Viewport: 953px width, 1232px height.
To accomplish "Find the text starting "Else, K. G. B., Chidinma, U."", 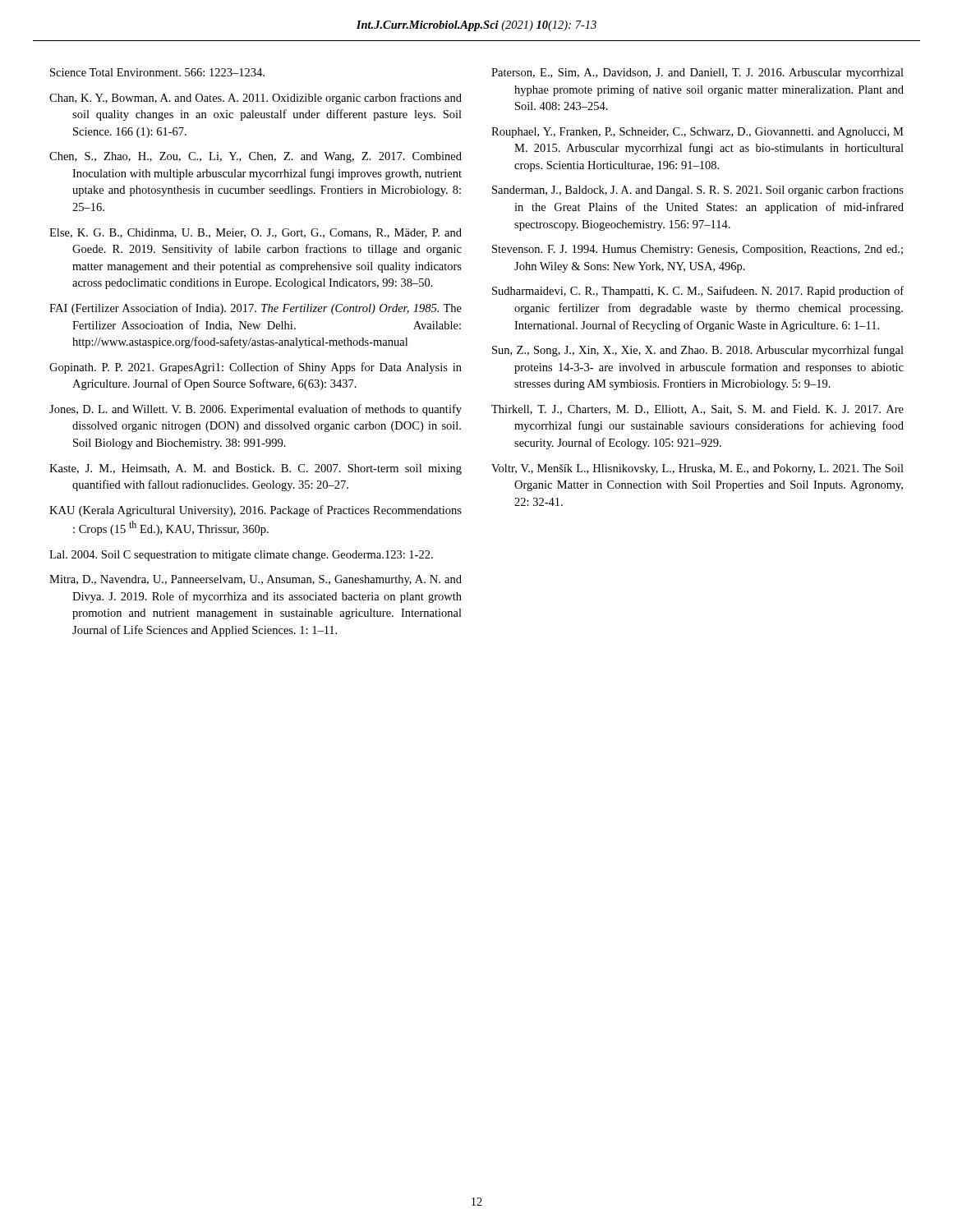I will click(x=255, y=257).
